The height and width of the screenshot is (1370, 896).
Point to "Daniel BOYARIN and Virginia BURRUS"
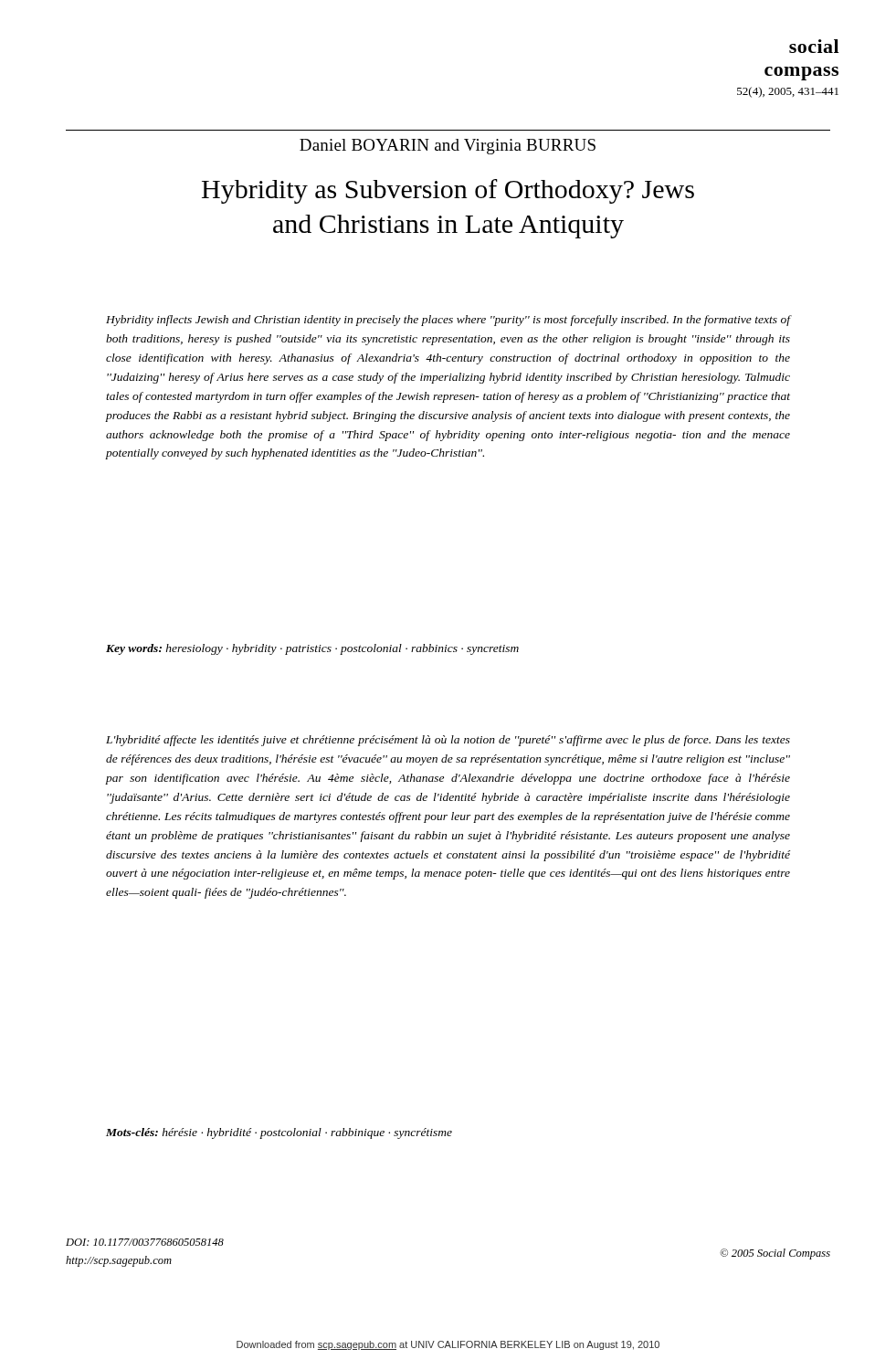click(x=448, y=145)
